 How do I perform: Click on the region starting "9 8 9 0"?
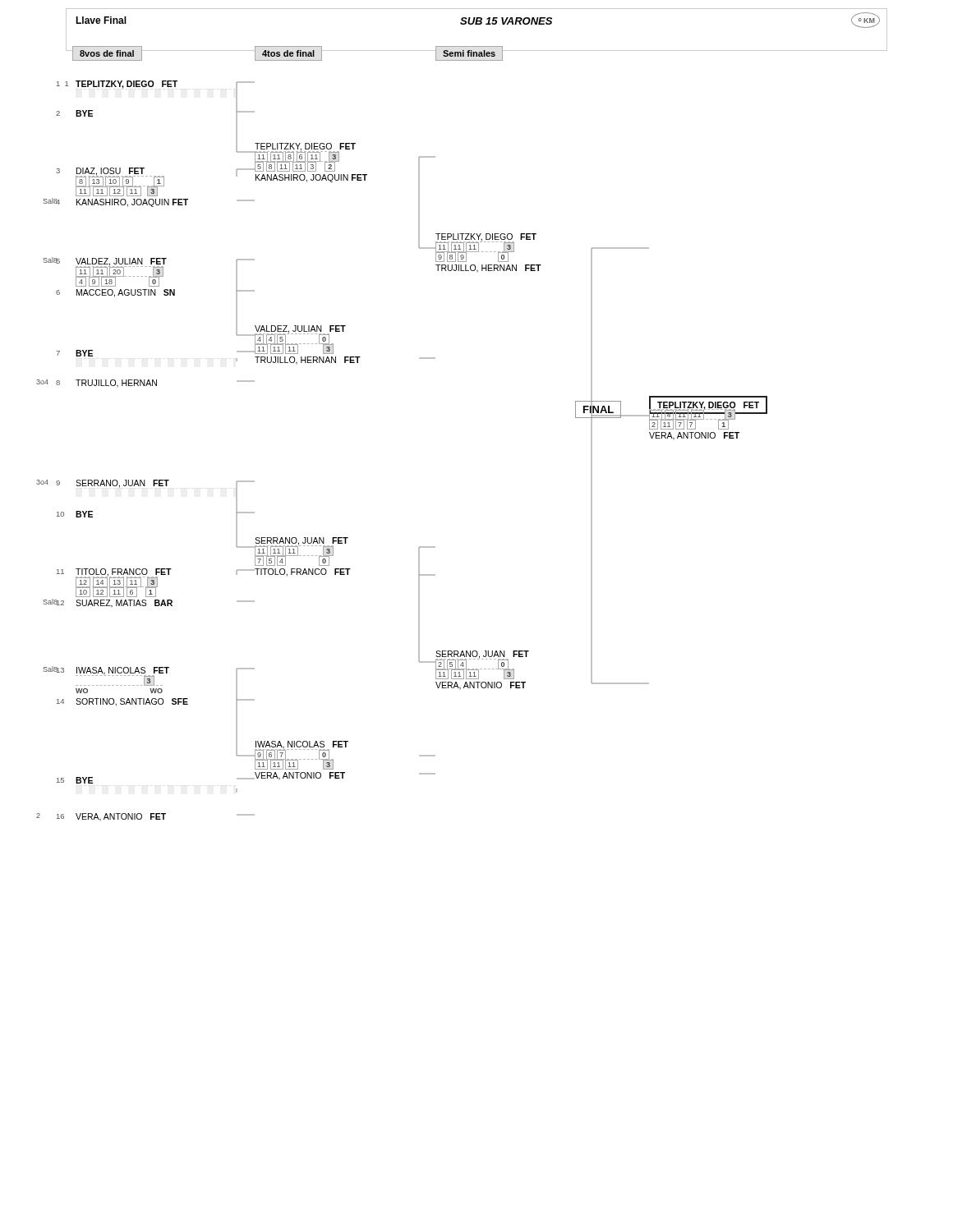tap(472, 257)
